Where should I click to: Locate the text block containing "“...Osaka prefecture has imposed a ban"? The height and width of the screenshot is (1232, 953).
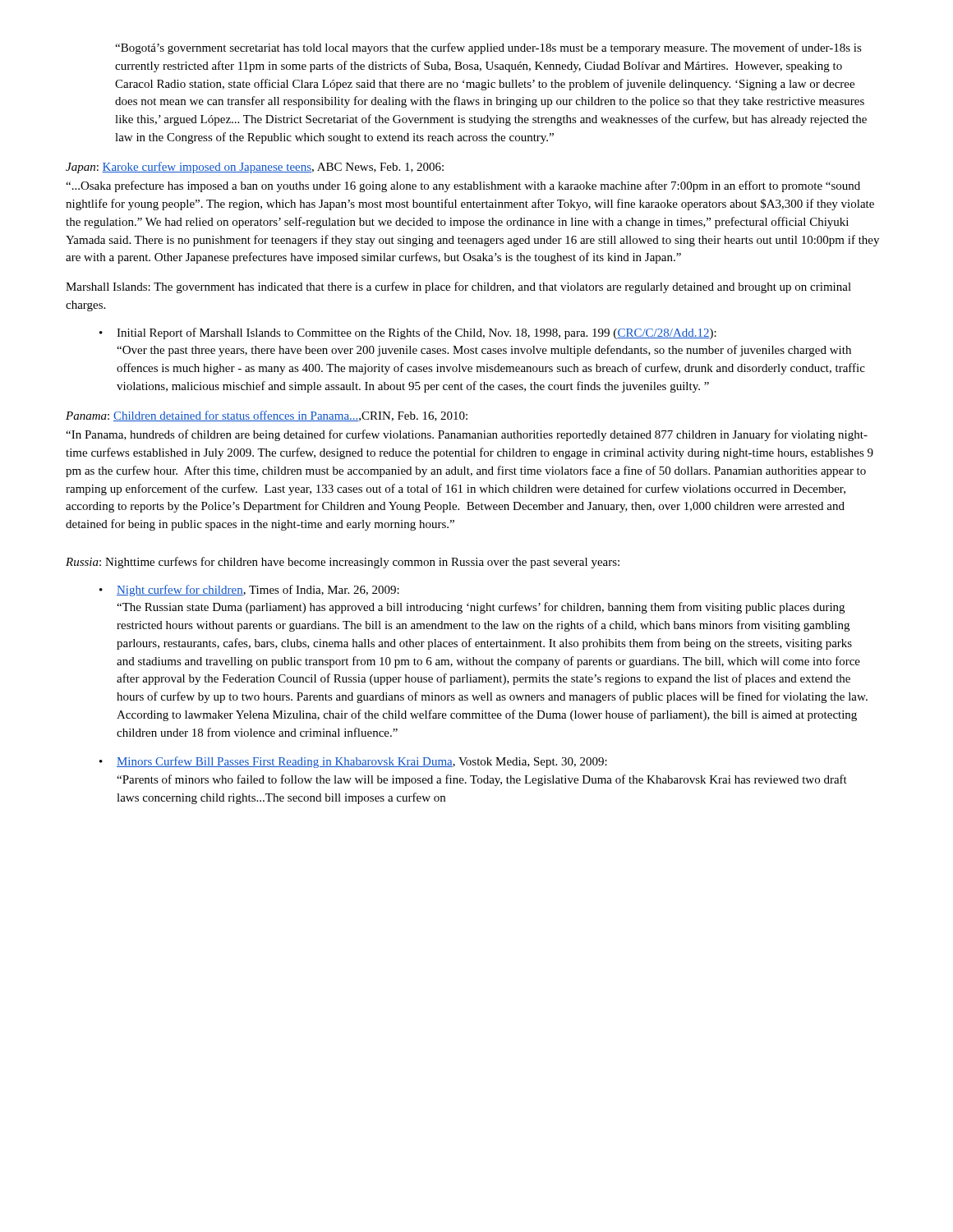click(473, 222)
